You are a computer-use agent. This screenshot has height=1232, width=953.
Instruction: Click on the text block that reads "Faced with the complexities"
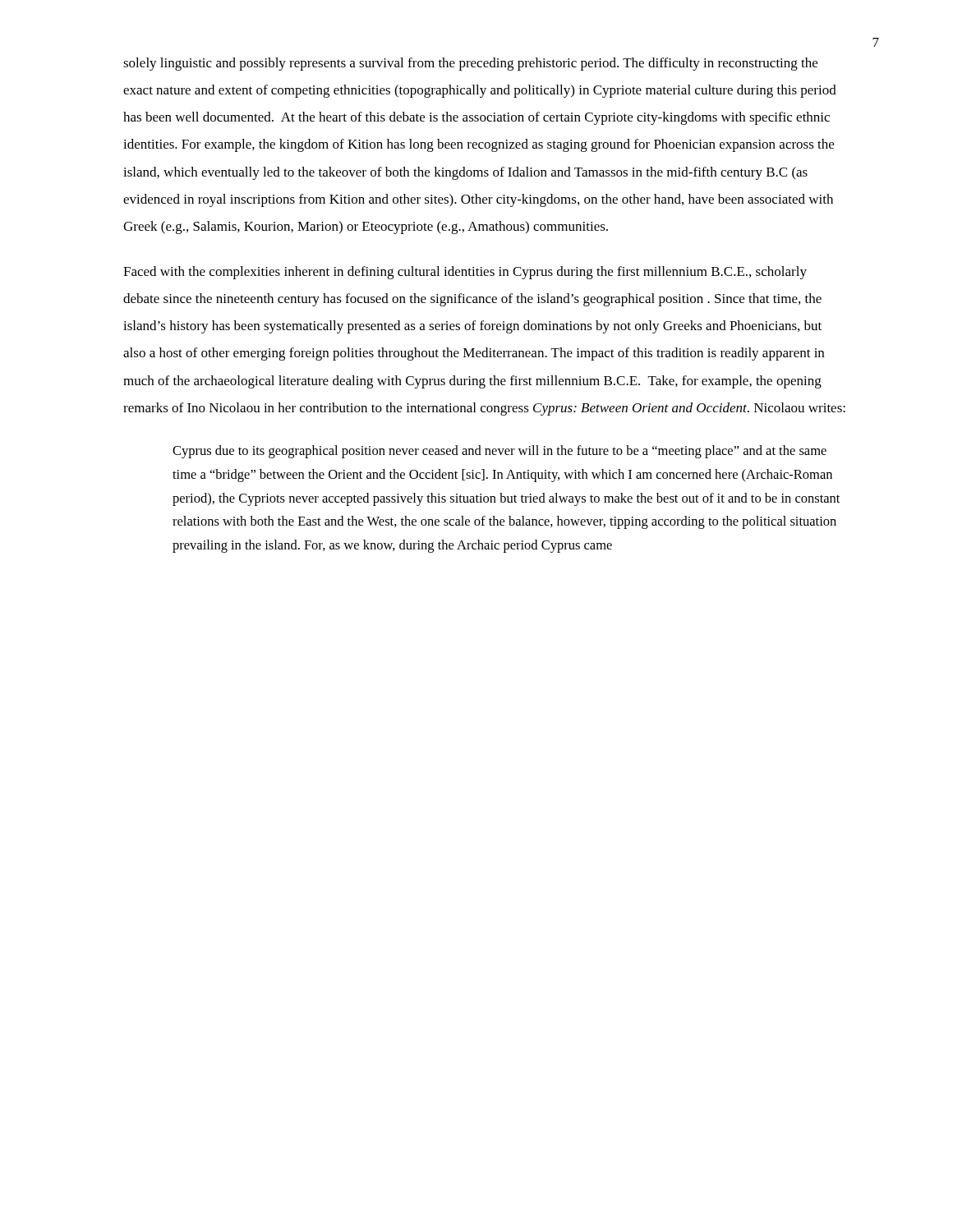point(485,339)
